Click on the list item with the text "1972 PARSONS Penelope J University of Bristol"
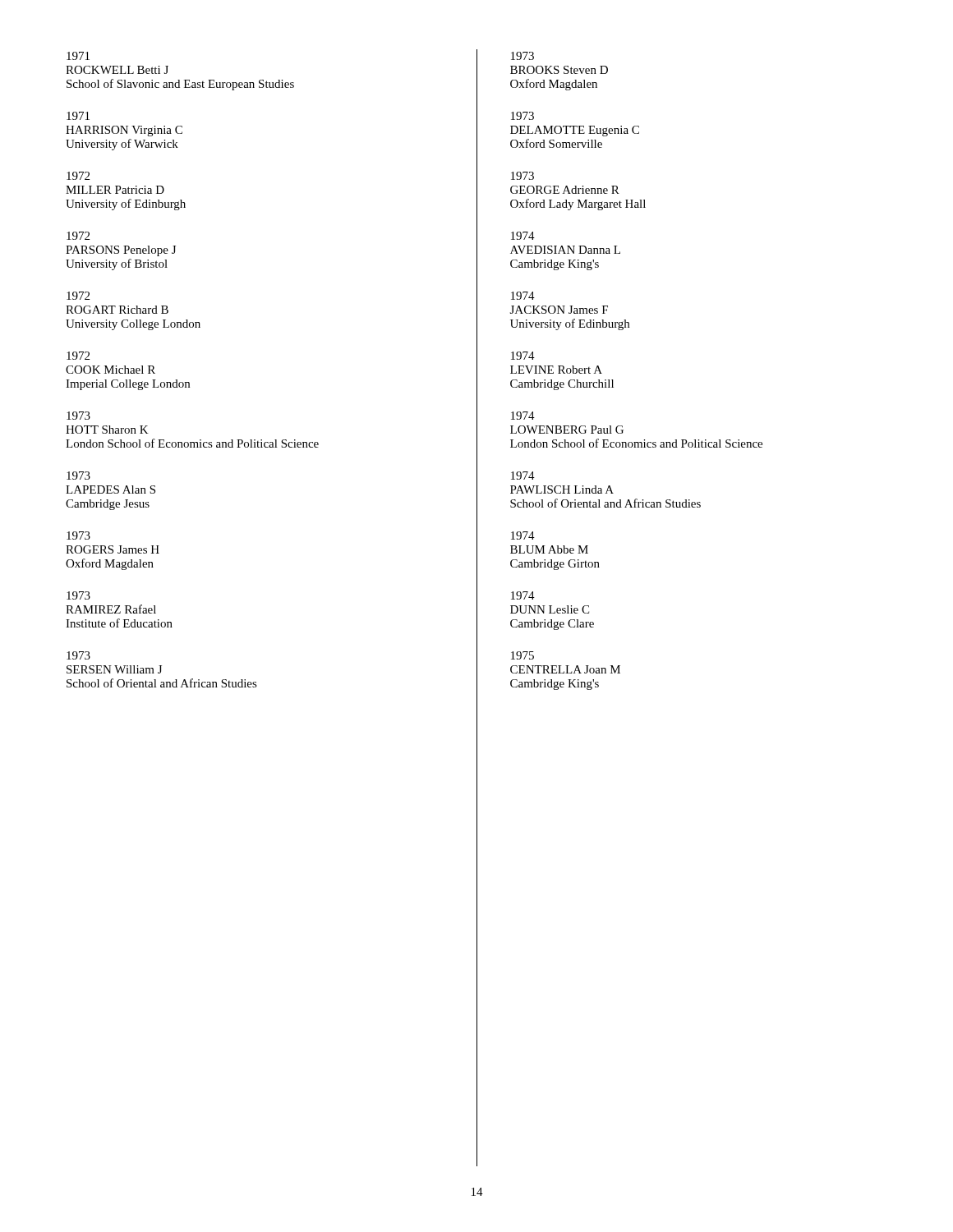 (78, 236)
